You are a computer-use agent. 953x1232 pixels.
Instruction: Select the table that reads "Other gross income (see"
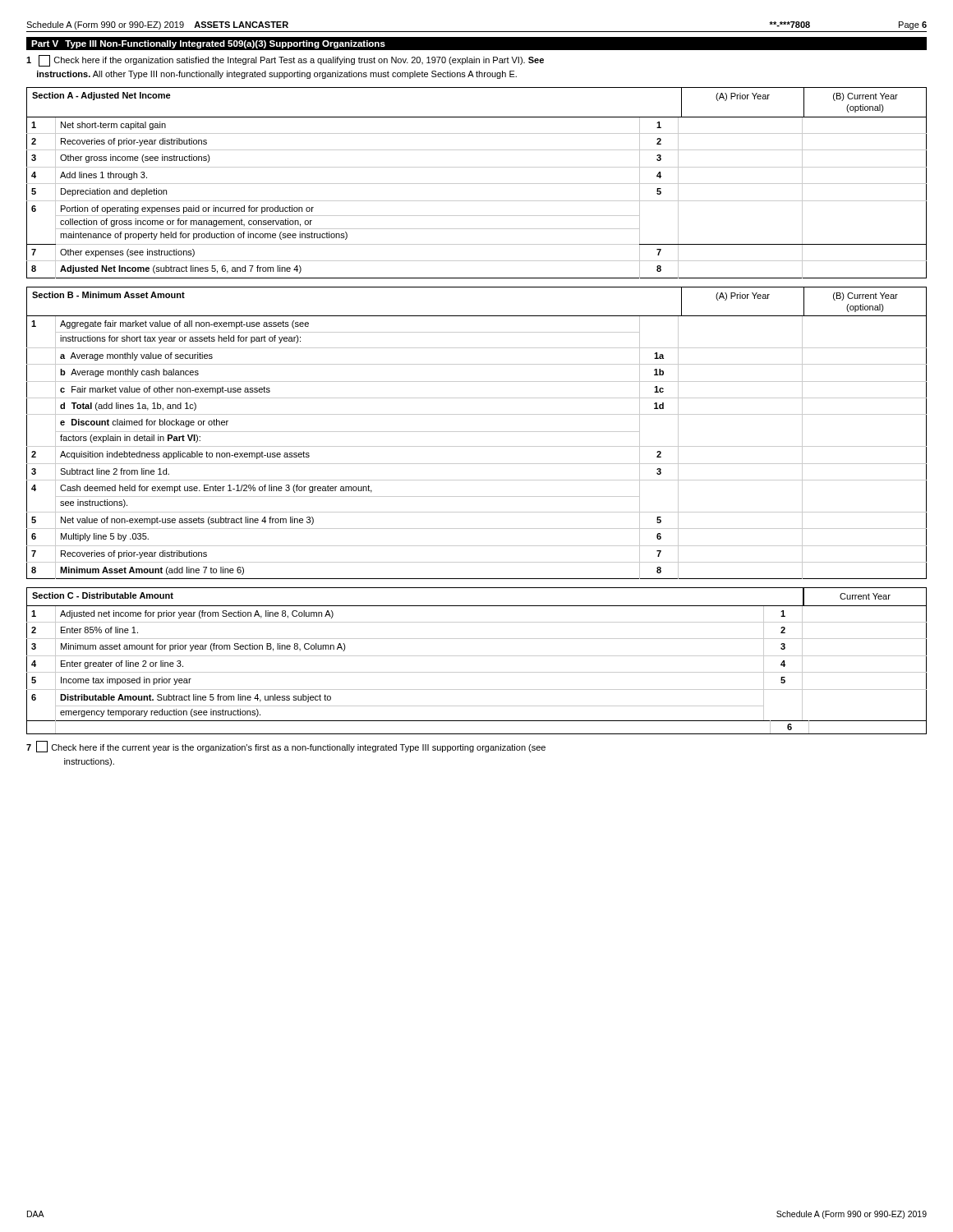476,198
